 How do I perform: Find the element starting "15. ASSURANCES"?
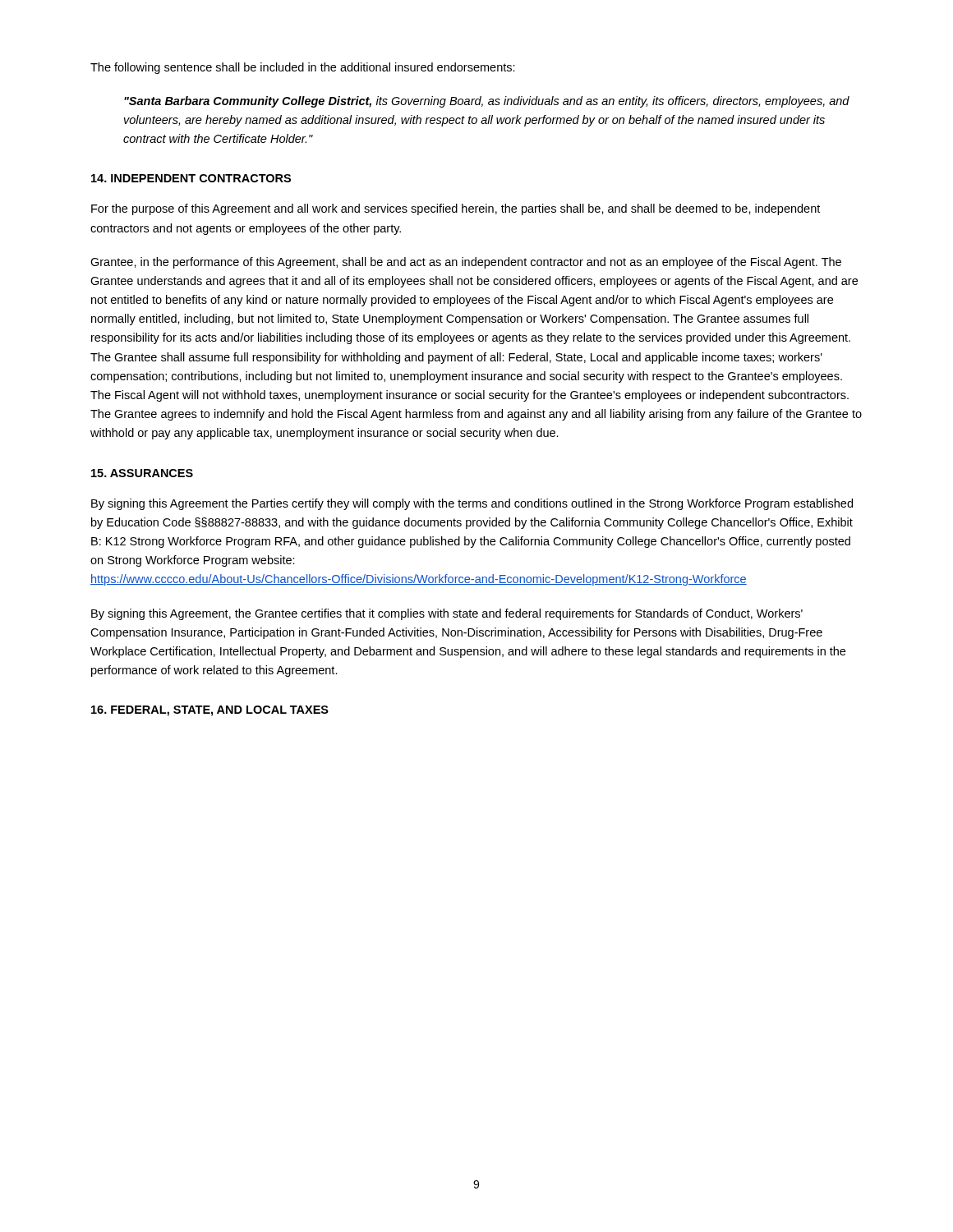click(142, 473)
